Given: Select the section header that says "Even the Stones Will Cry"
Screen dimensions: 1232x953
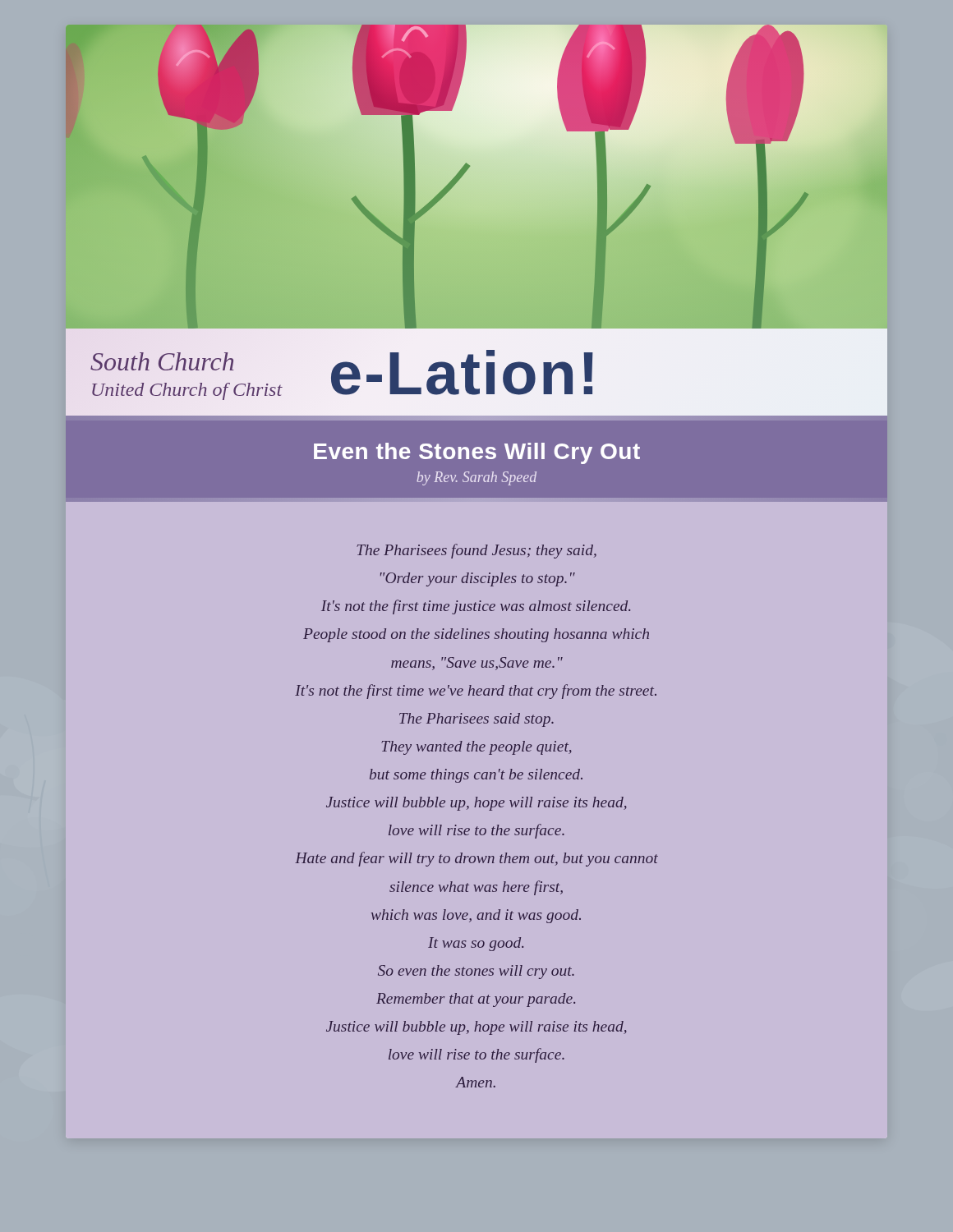Looking at the screenshot, I should [x=476, y=462].
